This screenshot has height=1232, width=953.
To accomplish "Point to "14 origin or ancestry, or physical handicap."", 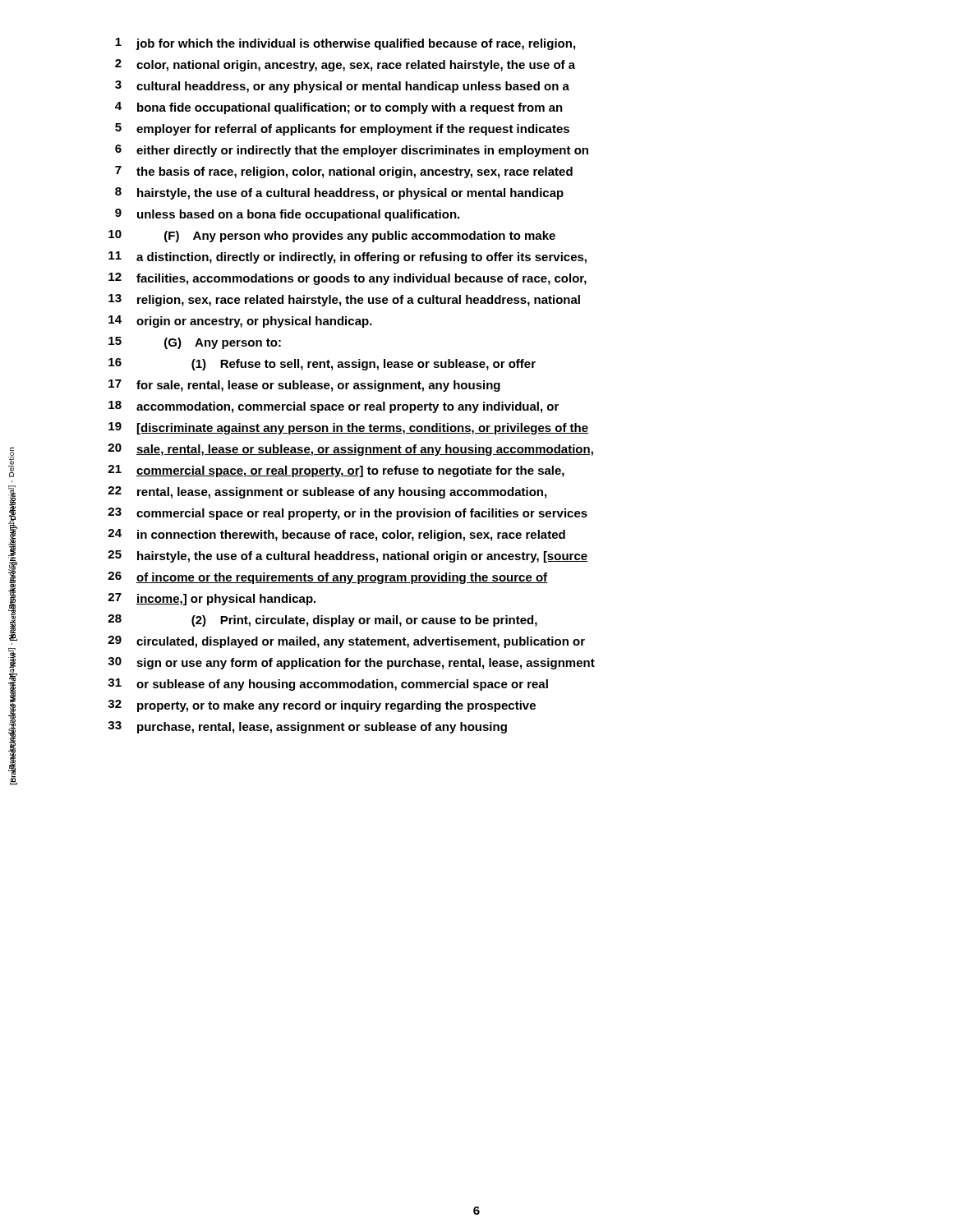I will [x=240, y=322].
